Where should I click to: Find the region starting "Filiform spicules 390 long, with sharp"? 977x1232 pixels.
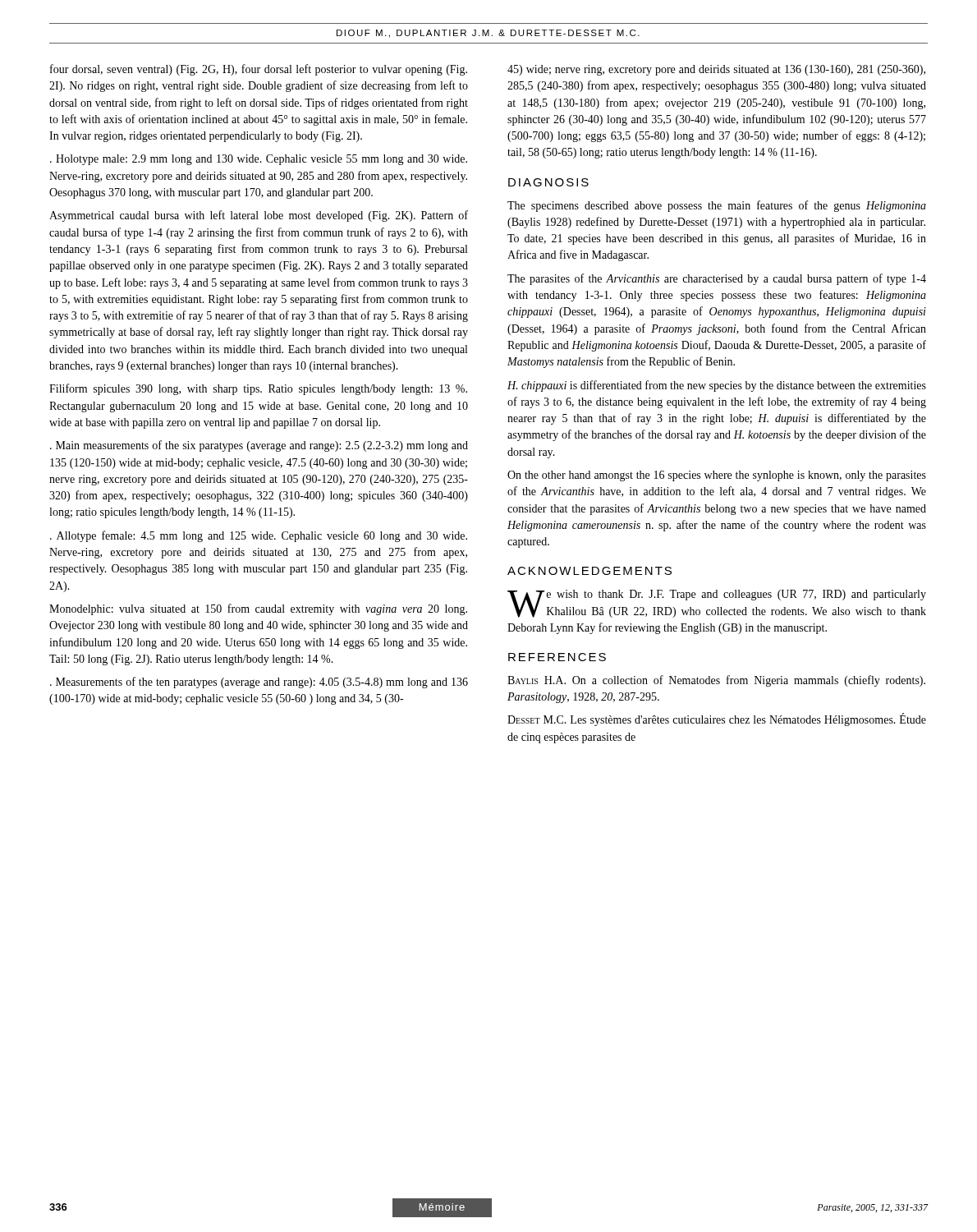point(259,406)
